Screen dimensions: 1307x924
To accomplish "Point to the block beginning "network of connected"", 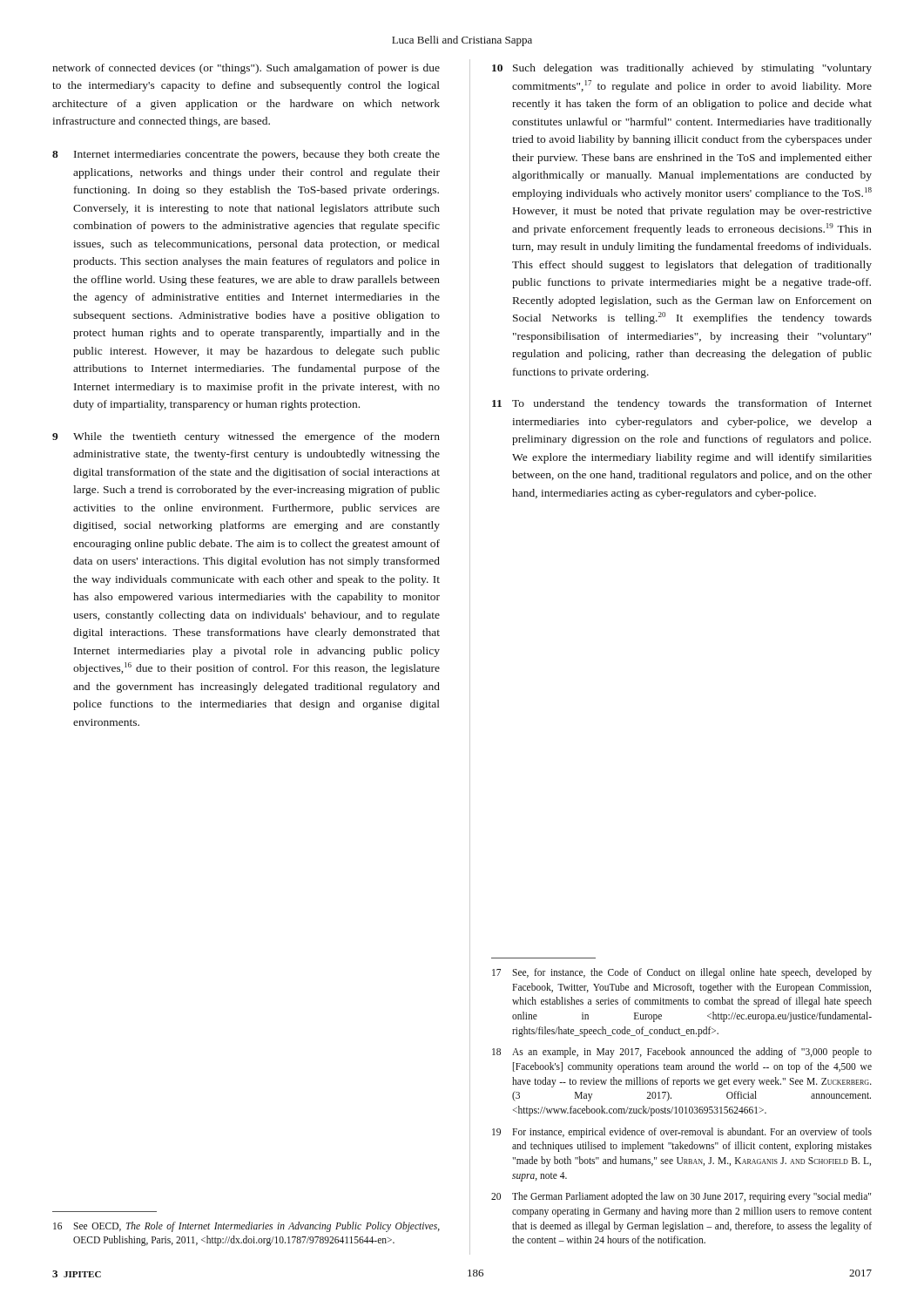I will [246, 94].
